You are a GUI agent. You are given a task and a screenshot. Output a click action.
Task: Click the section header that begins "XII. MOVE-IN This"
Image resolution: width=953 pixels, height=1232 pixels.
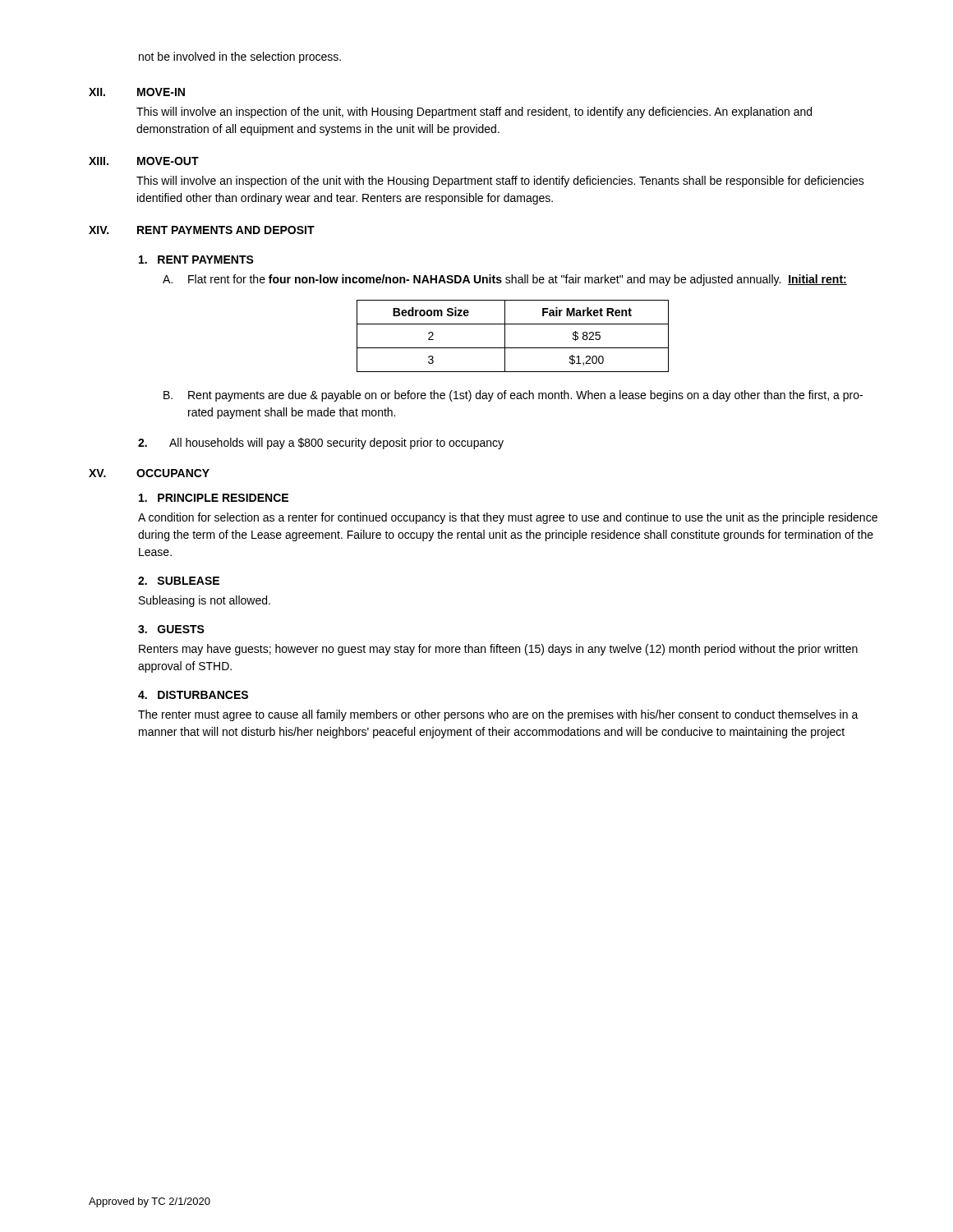click(488, 111)
